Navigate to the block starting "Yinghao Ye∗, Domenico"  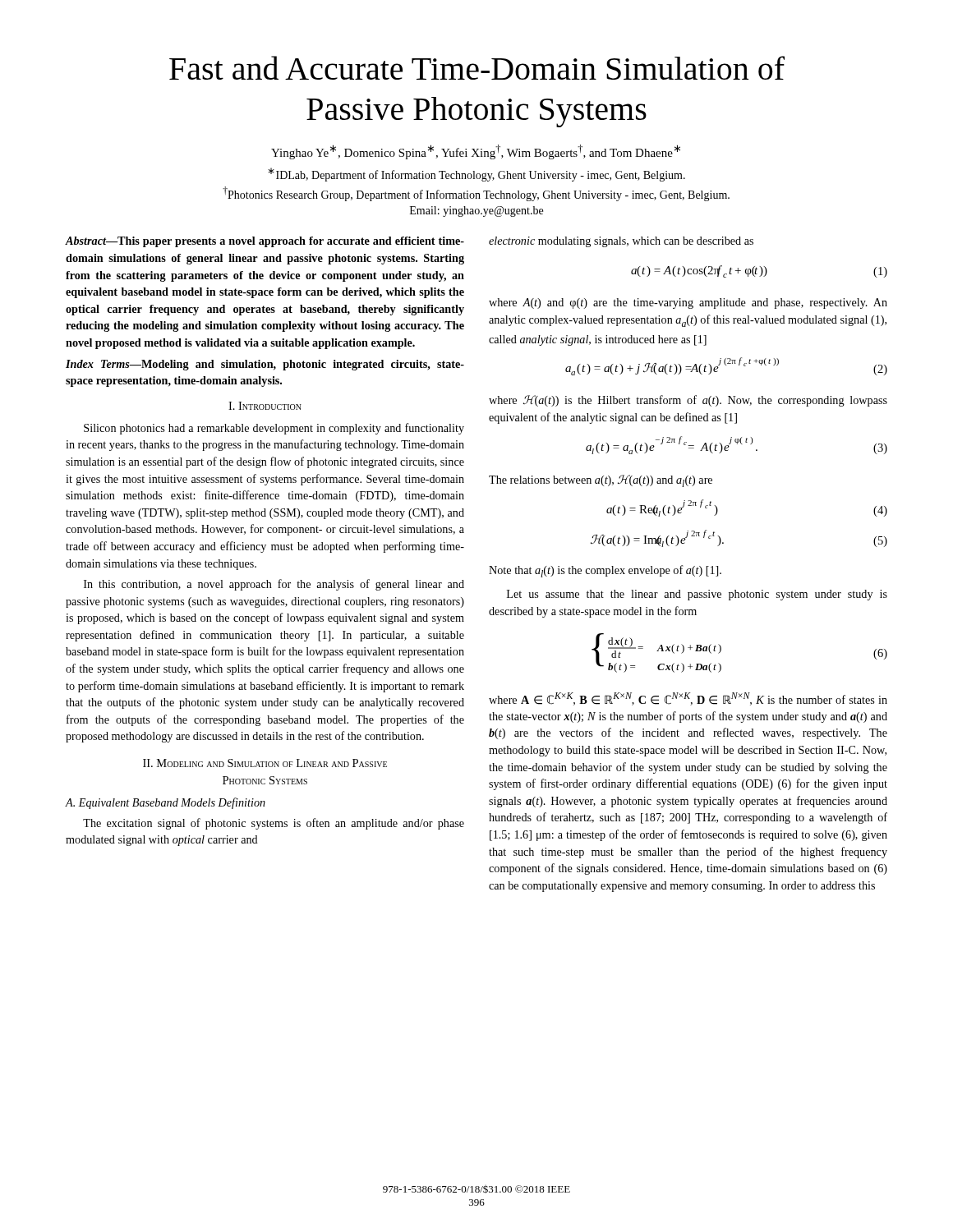(476, 151)
